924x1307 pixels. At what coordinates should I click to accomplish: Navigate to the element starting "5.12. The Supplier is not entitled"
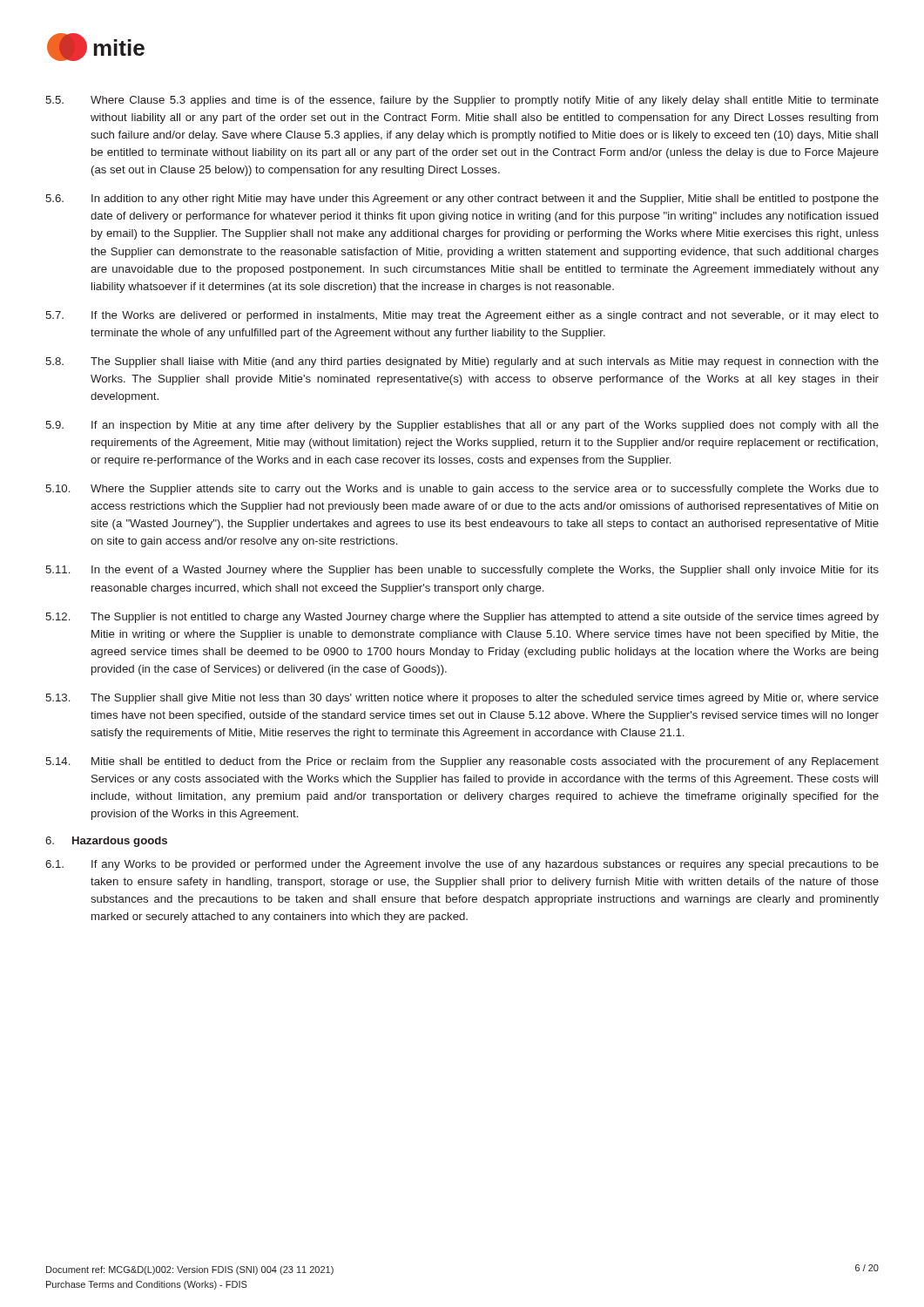pos(462,643)
